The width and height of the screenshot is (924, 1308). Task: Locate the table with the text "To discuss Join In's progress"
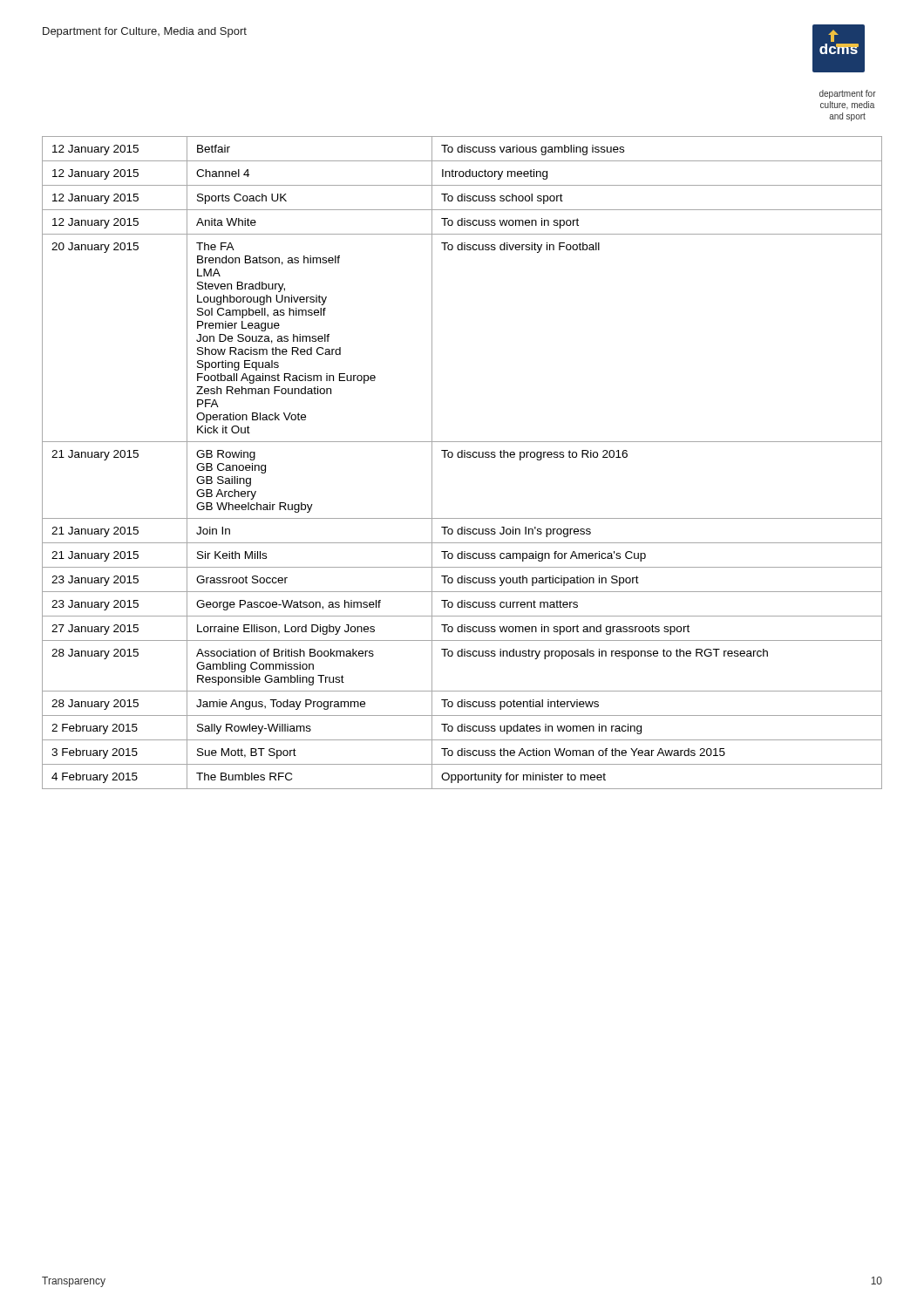point(462,463)
